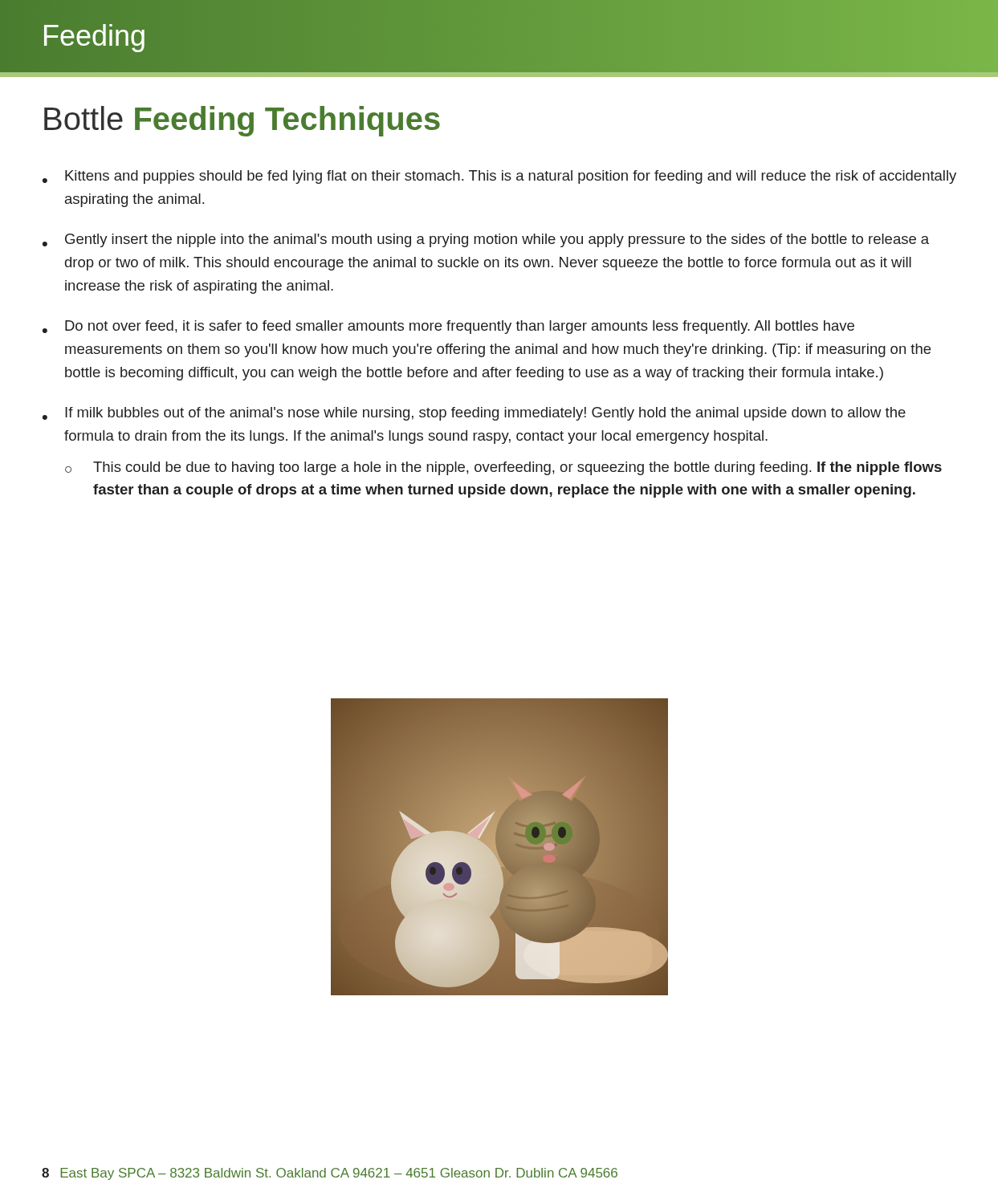Image resolution: width=998 pixels, height=1204 pixels.
Task: Navigate to the element starting "• If milk bubbles out of the"
Action: 499,452
